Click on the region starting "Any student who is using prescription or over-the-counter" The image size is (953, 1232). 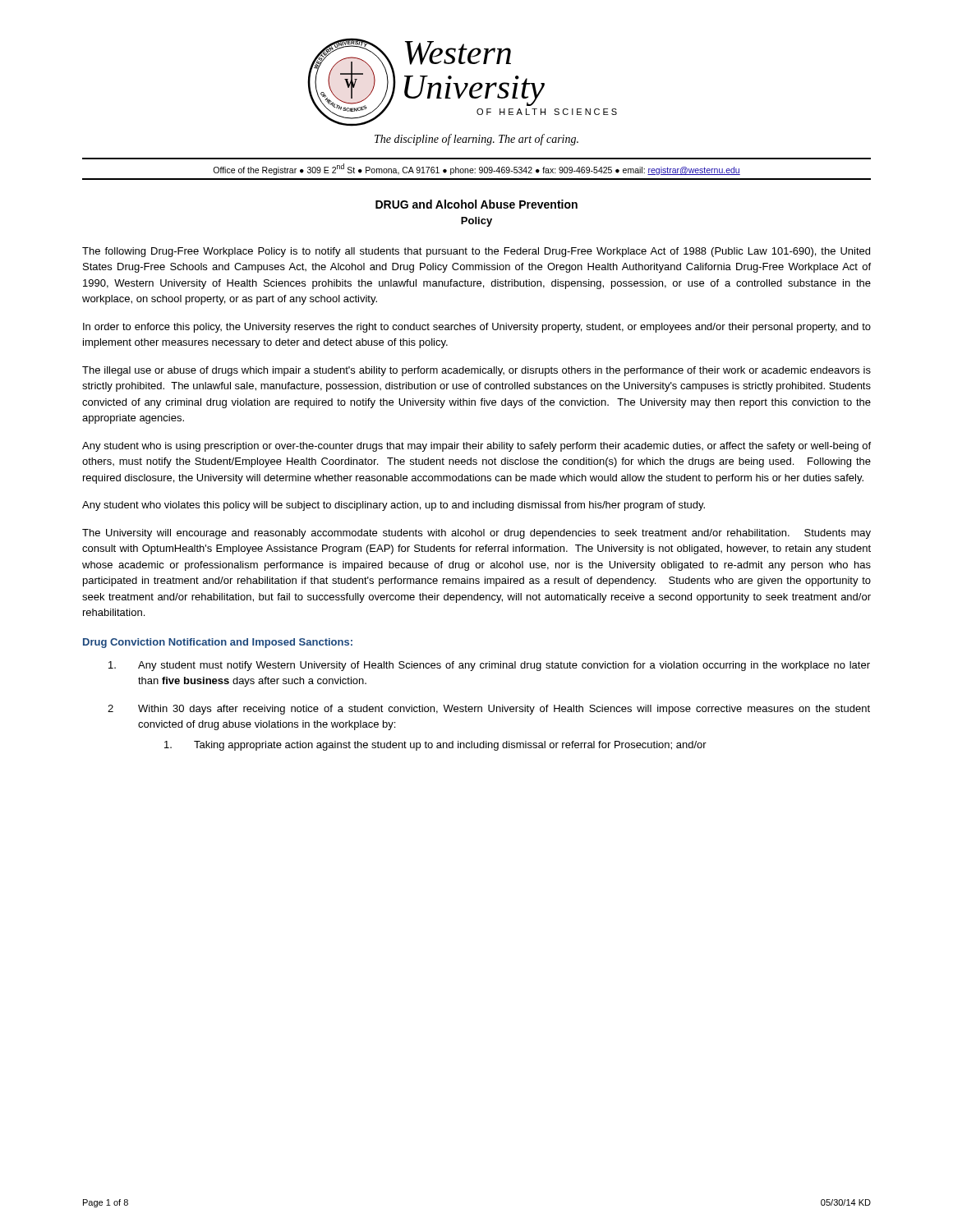476,461
